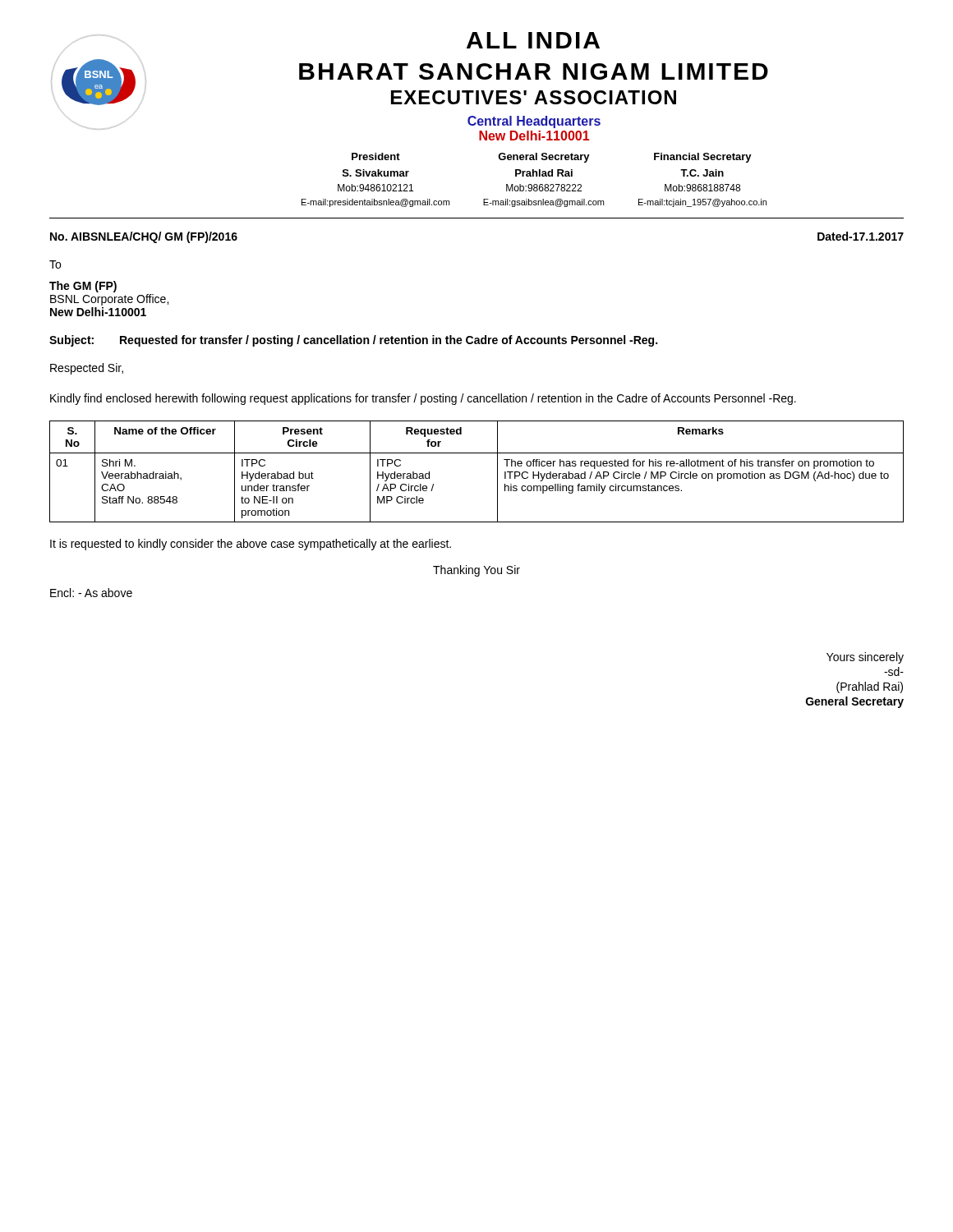Navigate to the element starting "Kindly find enclosed herewith following"
The width and height of the screenshot is (953, 1232).
point(423,398)
